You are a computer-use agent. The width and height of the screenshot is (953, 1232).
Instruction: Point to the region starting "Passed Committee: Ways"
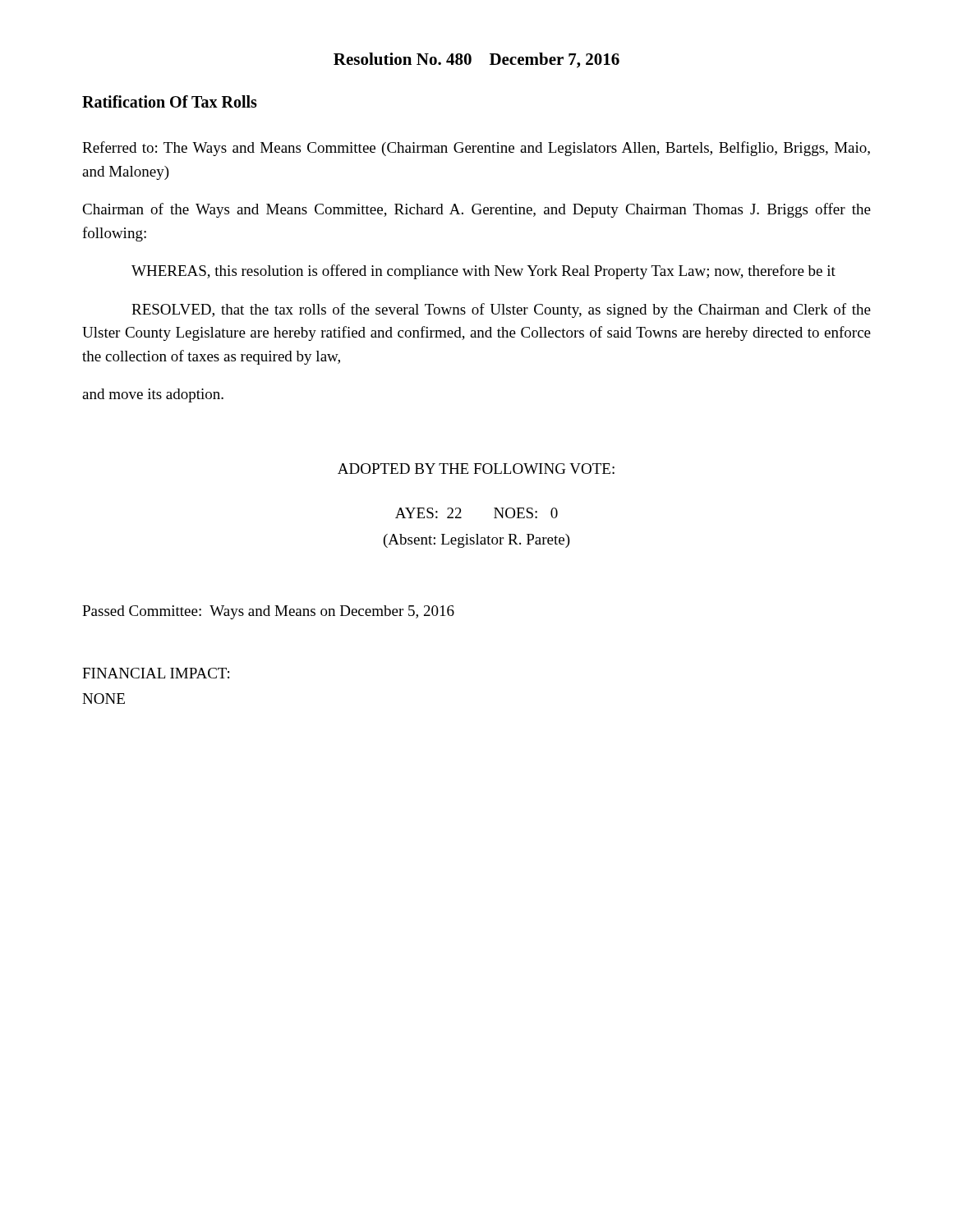(268, 611)
